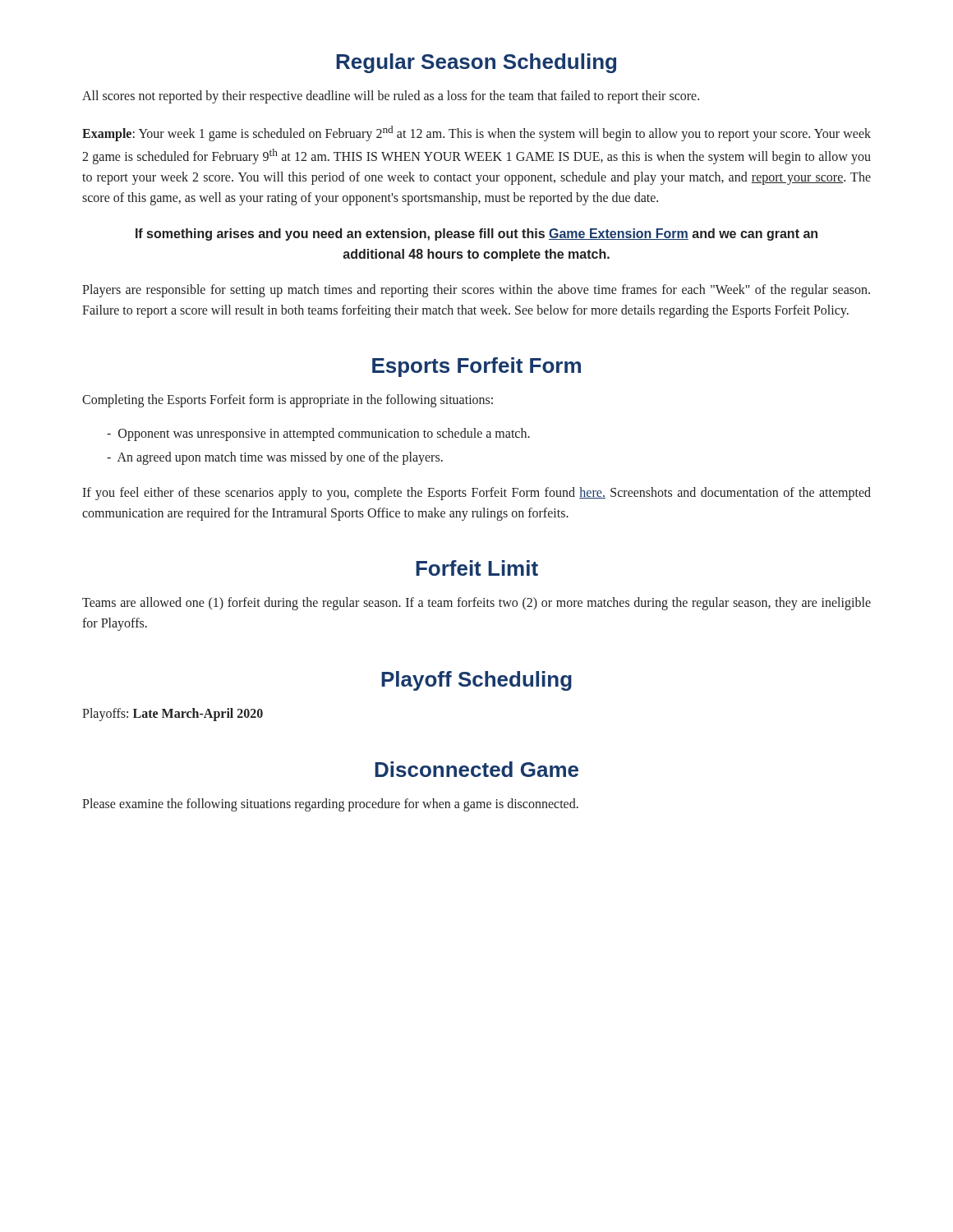Point to the block beginning "If you feel either"
This screenshot has height=1232, width=953.
476,502
